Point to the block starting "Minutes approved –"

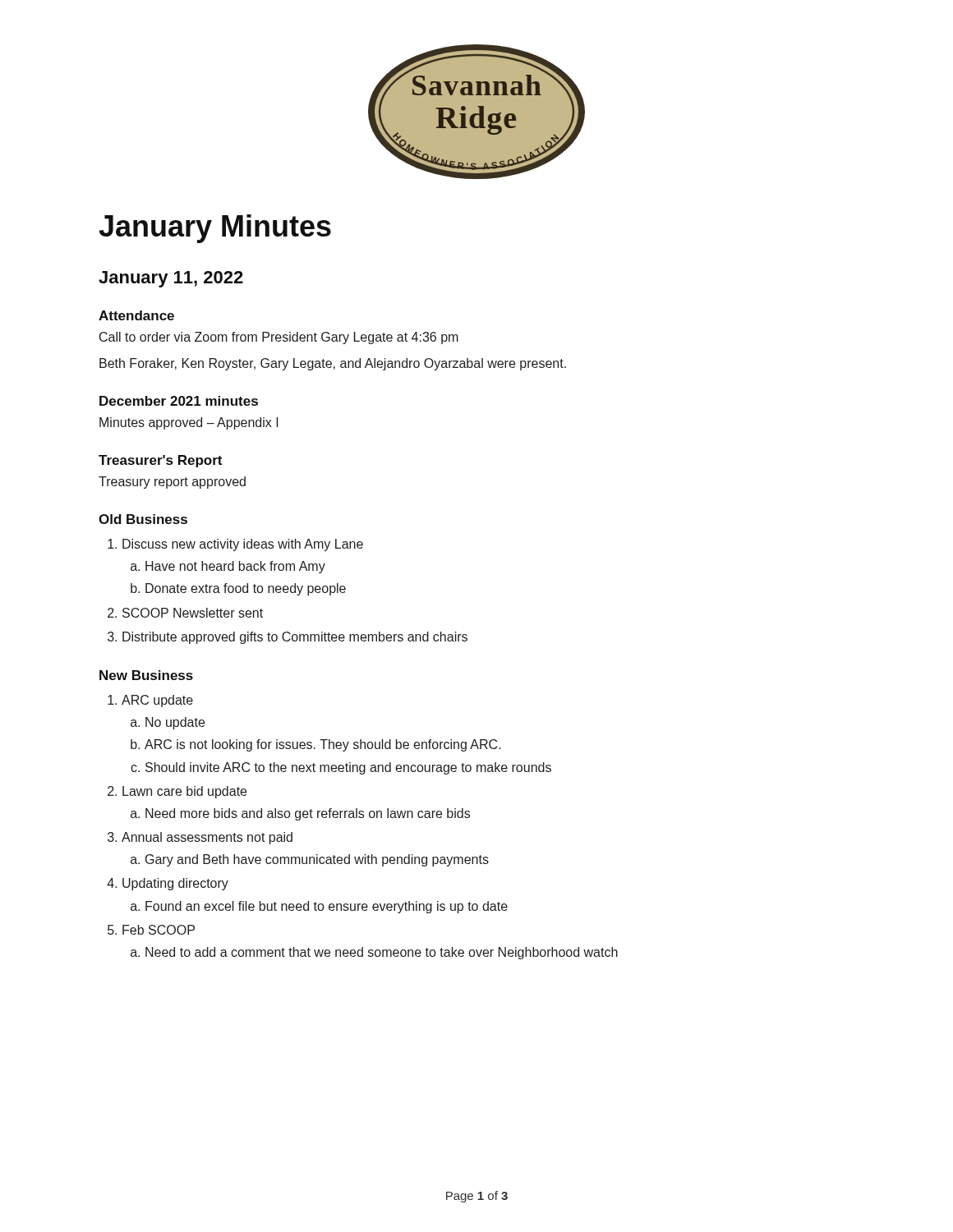[189, 423]
